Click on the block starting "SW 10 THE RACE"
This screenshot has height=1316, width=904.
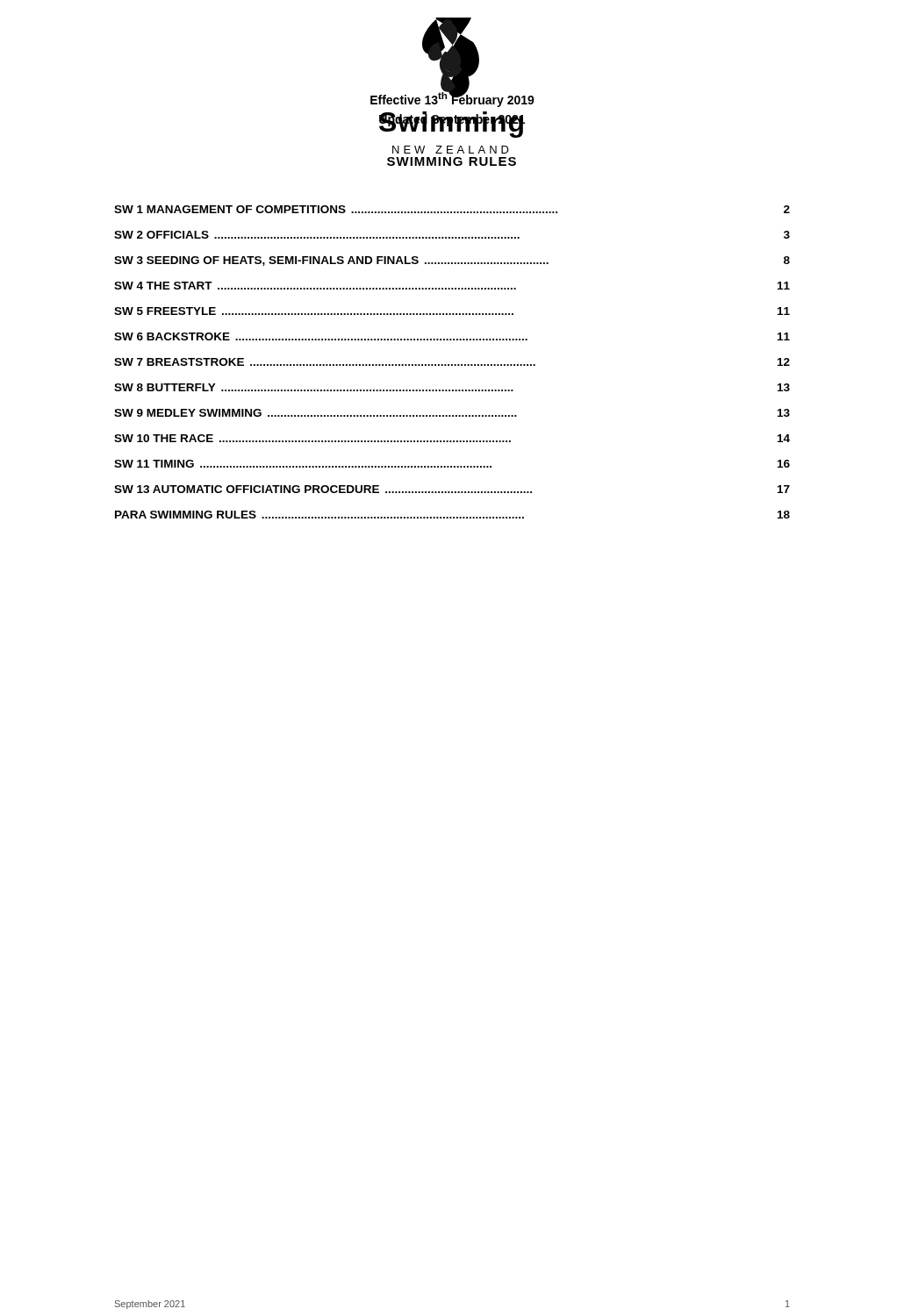452,439
